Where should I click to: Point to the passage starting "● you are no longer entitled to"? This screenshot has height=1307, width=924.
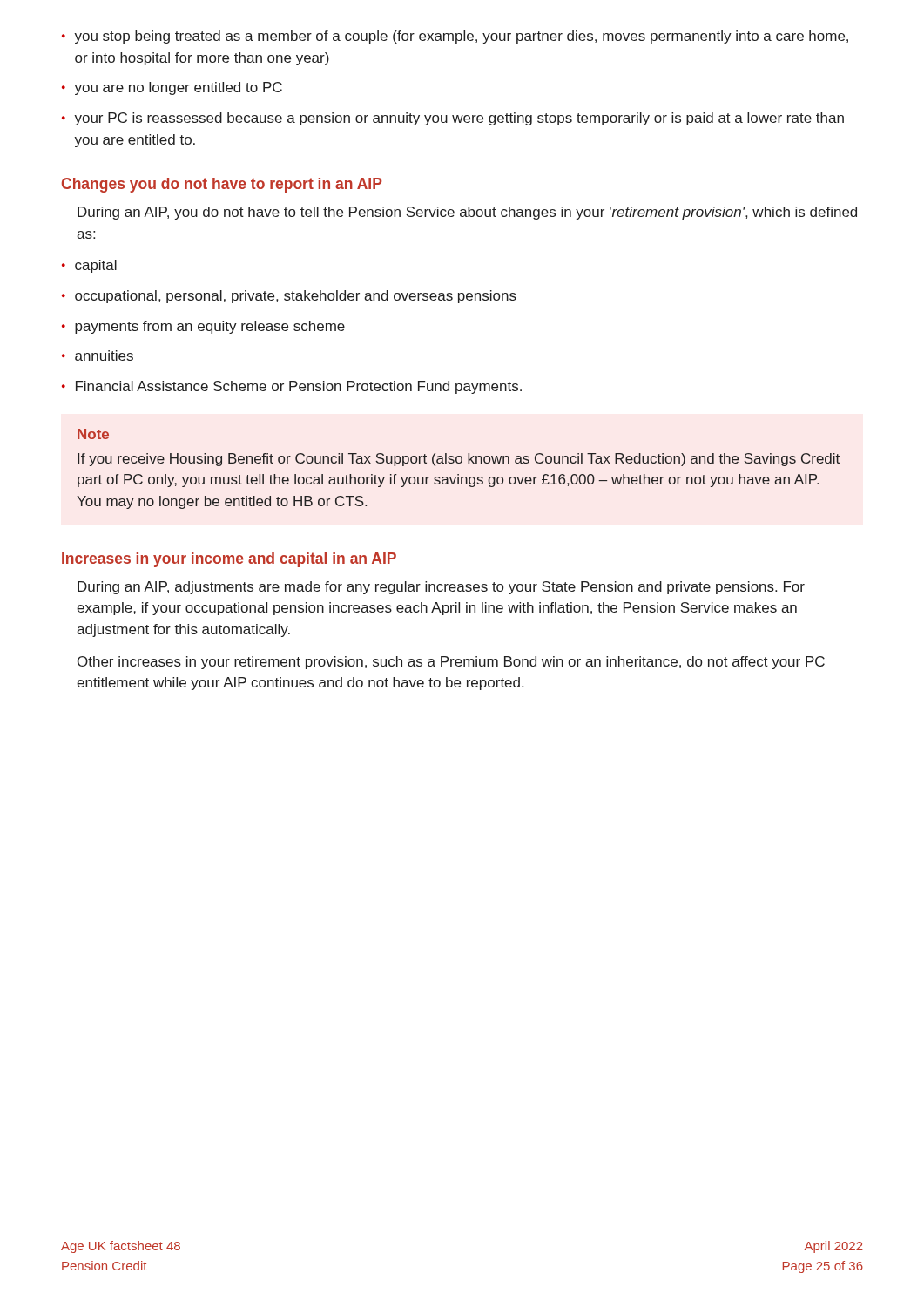(172, 88)
